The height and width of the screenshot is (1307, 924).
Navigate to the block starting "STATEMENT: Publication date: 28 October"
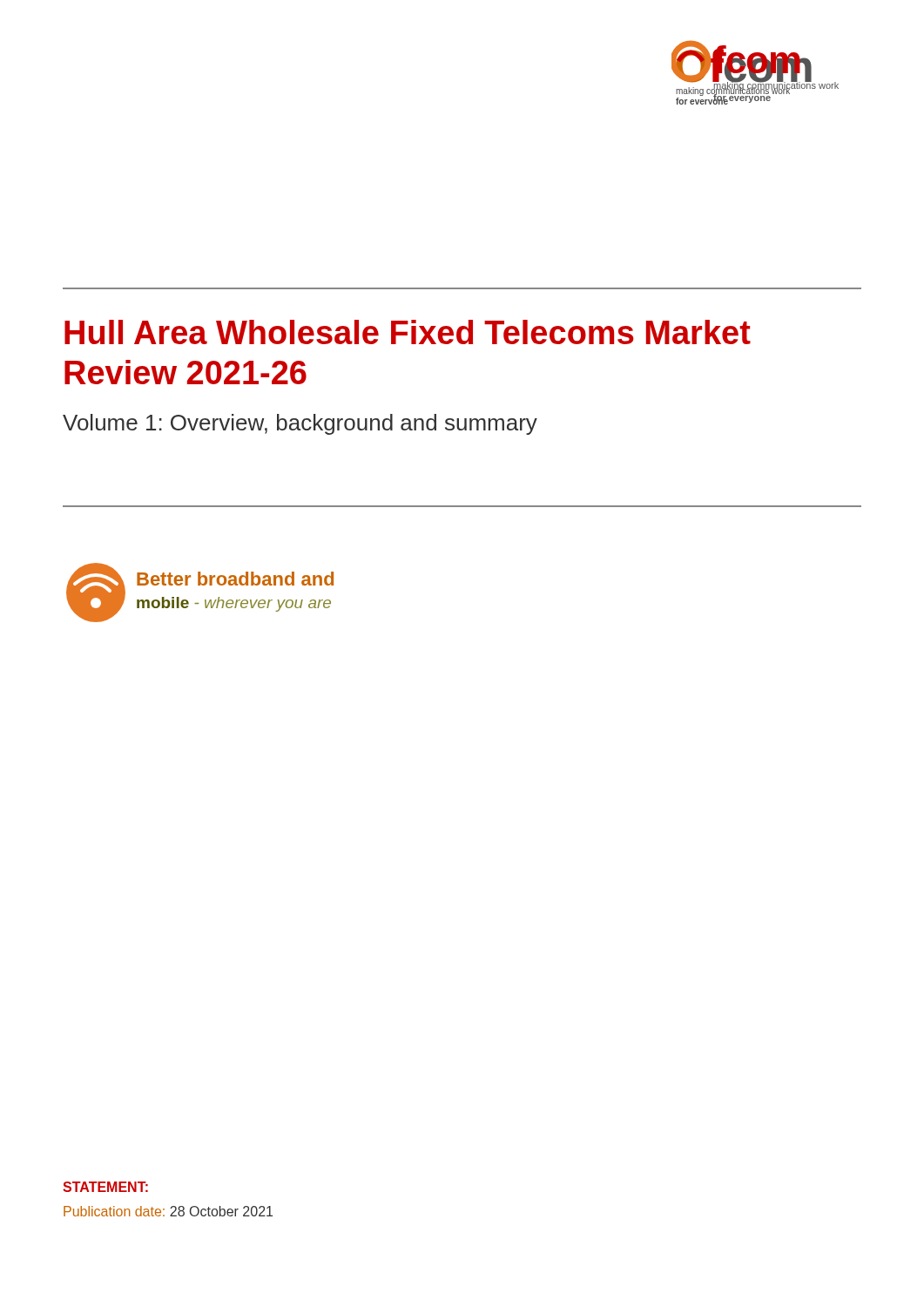coord(168,1200)
